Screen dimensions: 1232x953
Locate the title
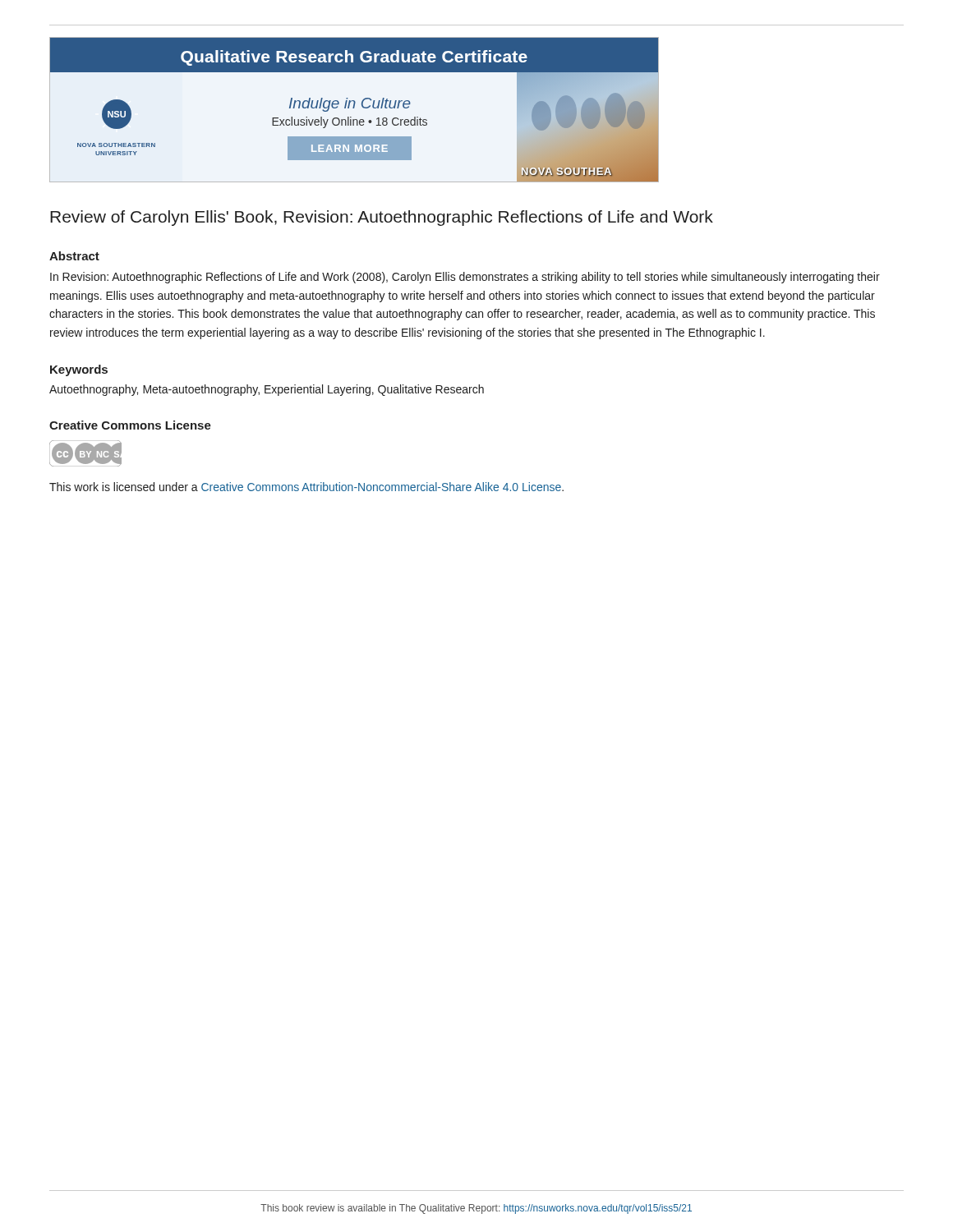(381, 216)
